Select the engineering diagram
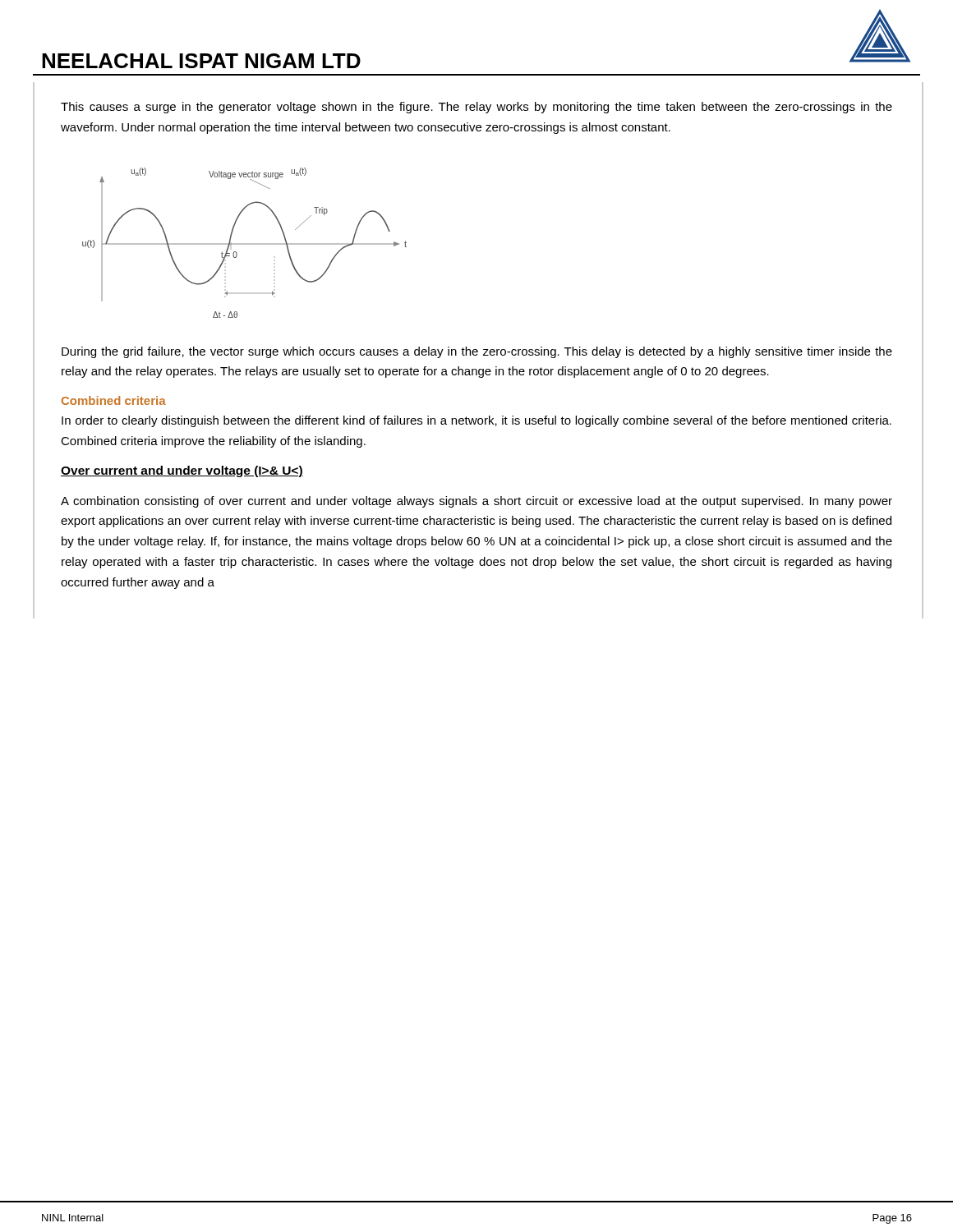 pyautogui.click(x=476, y=239)
